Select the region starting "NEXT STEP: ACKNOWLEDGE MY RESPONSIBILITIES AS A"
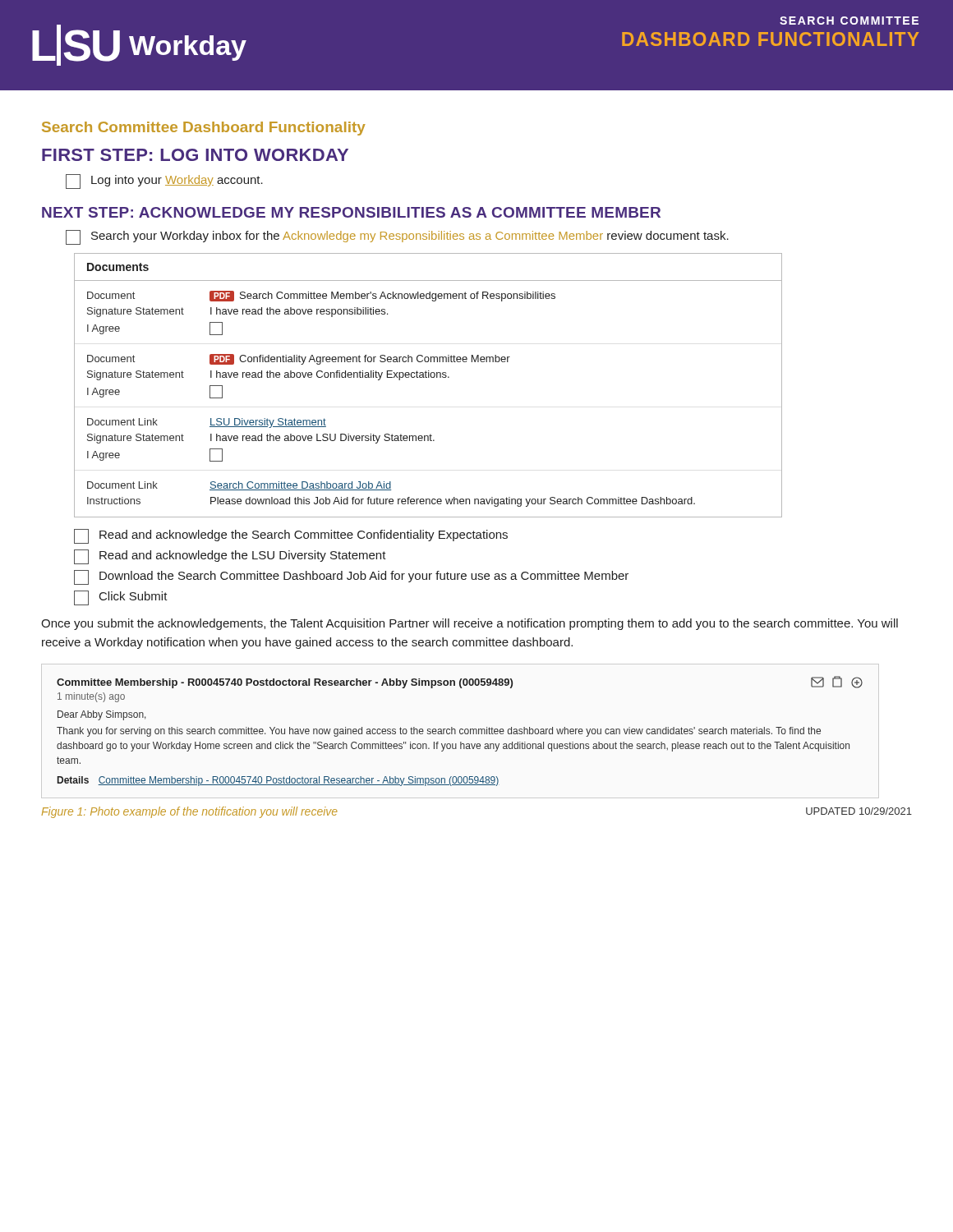Screen dimensions: 1232x953 coord(351,212)
